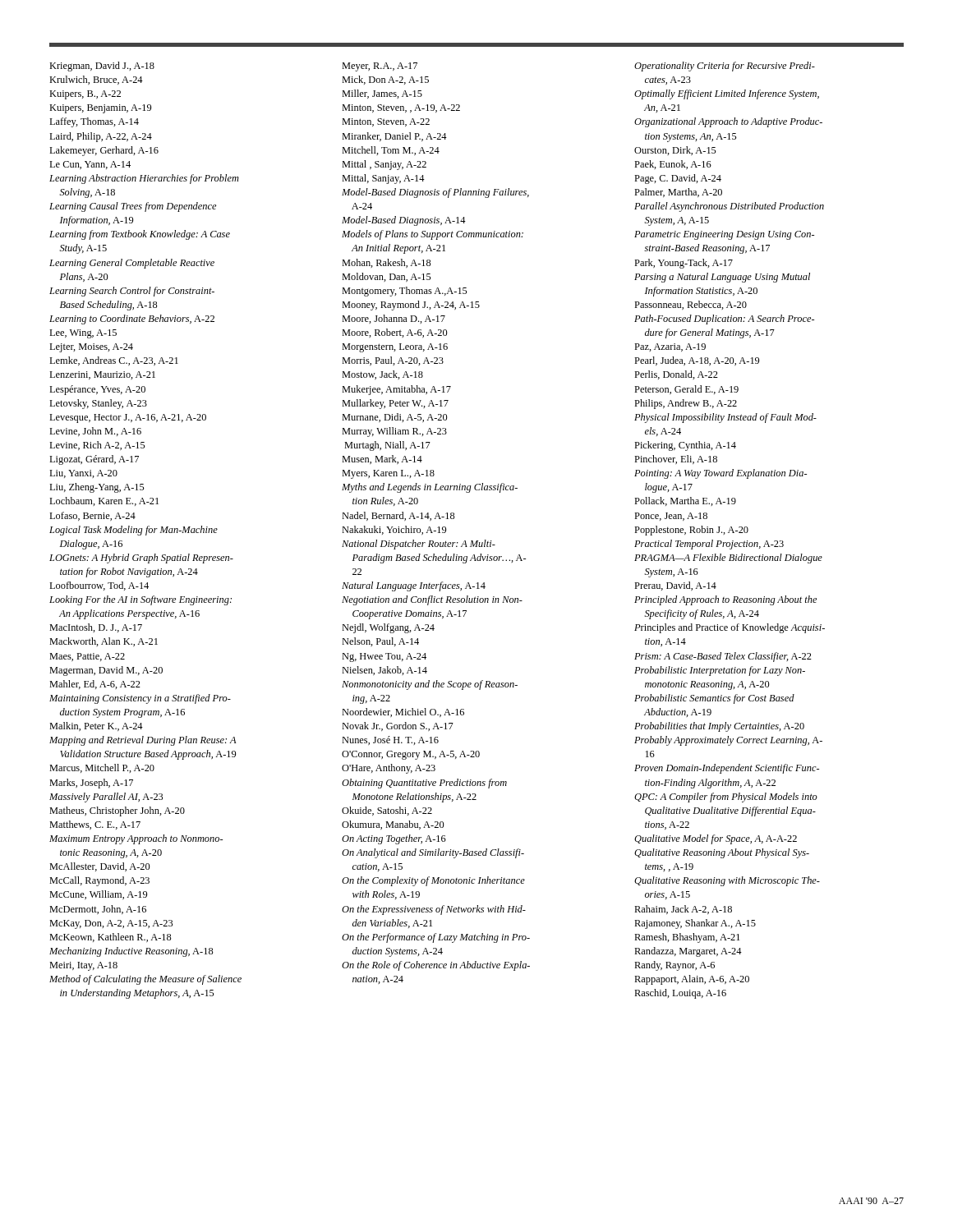Find the list item containing "Levesque, Hector J., A-16, A-21, A-20"
This screenshot has width=953, height=1232.
point(128,417)
